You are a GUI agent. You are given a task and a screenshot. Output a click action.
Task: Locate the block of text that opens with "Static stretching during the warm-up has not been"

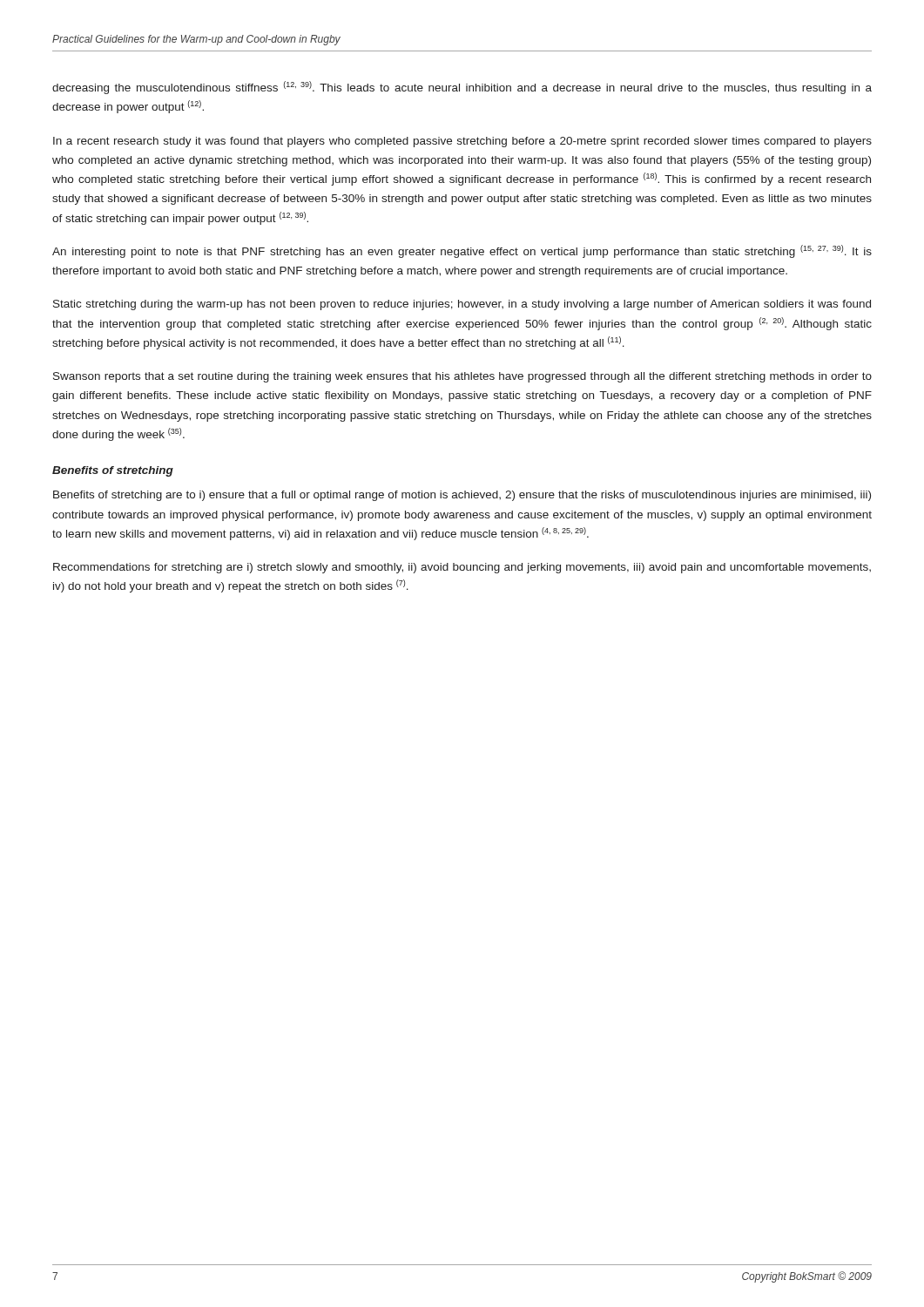462,323
